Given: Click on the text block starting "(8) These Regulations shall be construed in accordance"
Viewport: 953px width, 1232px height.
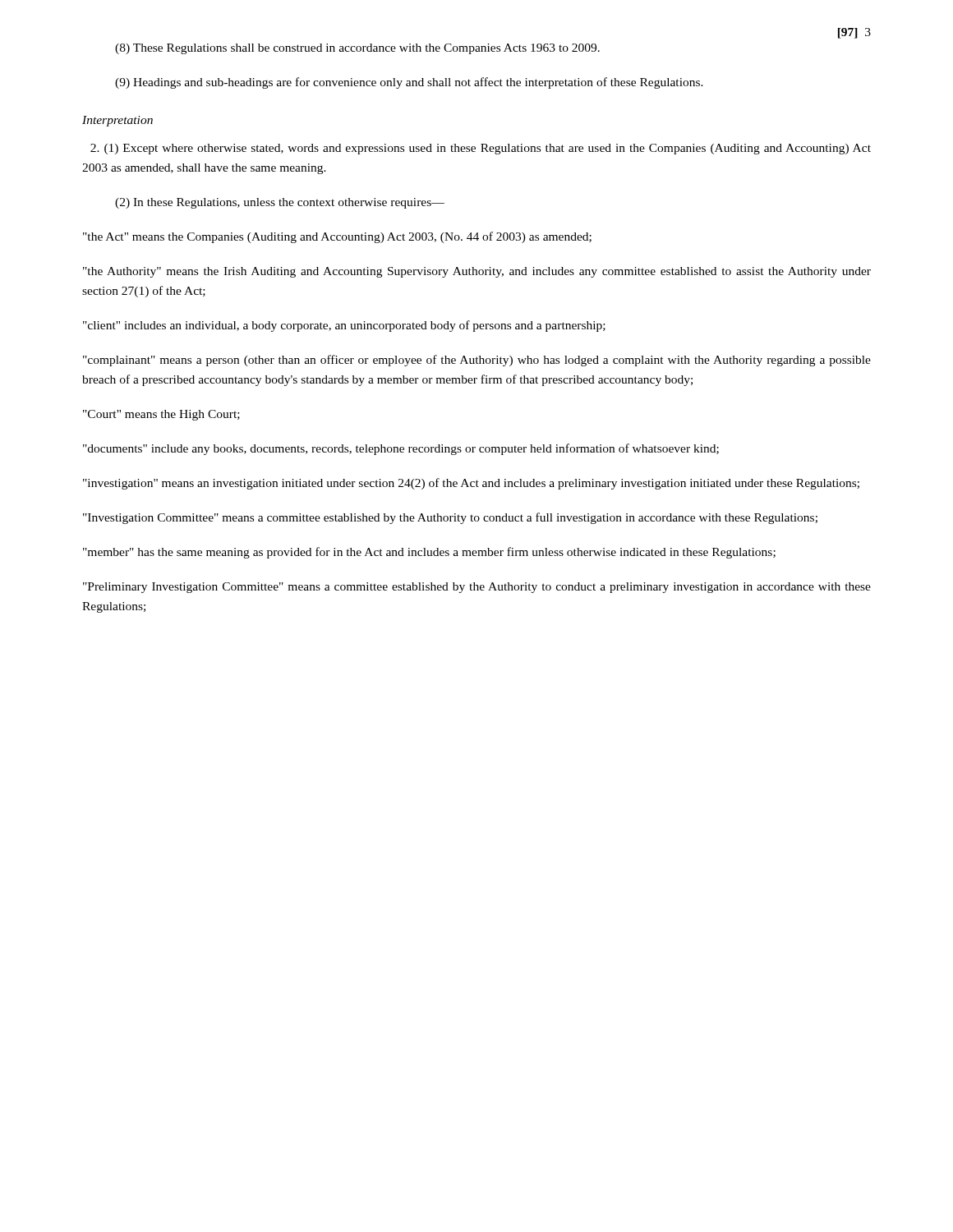Looking at the screenshot, I should coord(476,48).
